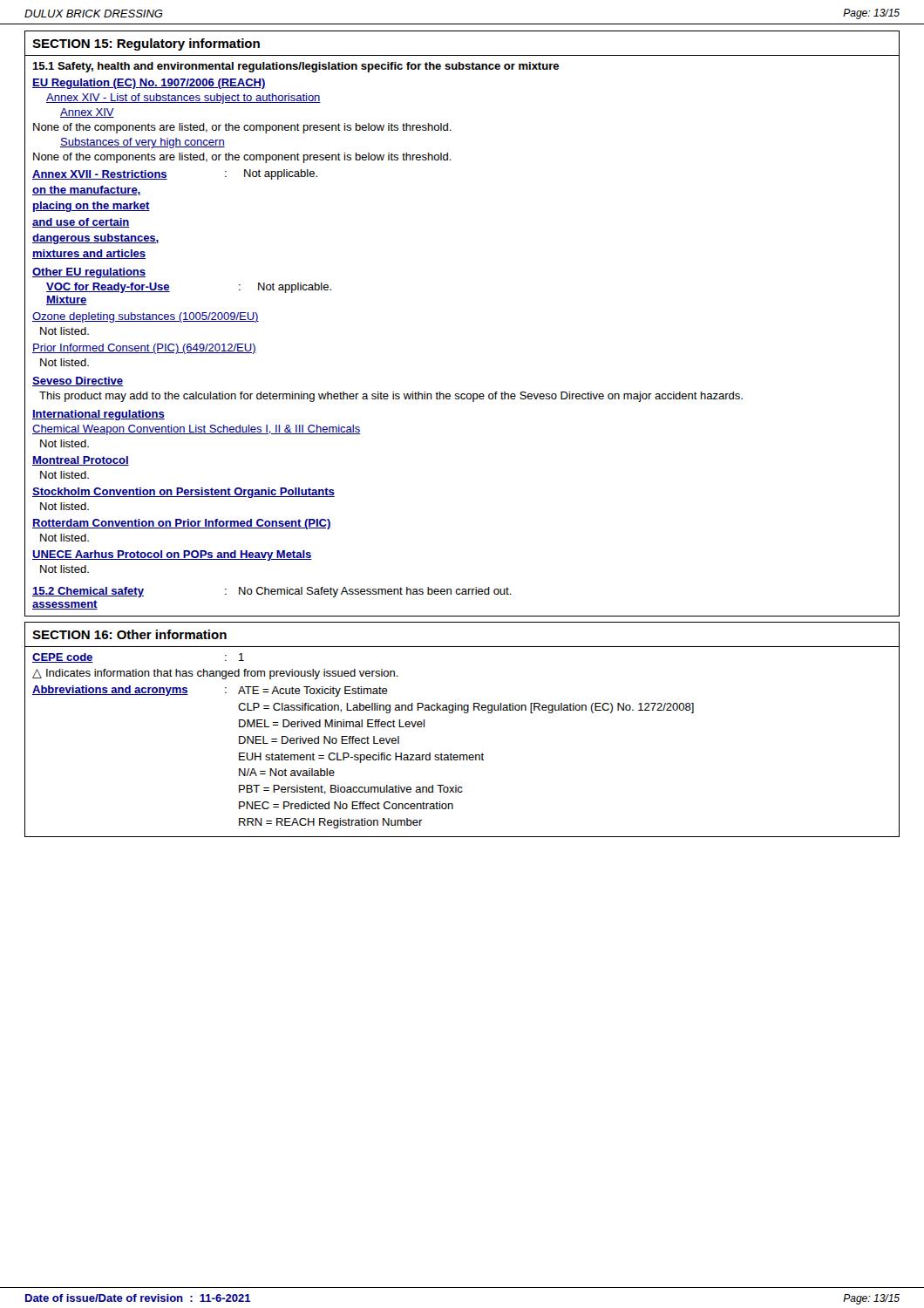Locate the block starting "Chemical Weapon Convention"
Viewport: 924px width, 1308px height.
coord(196,429)
